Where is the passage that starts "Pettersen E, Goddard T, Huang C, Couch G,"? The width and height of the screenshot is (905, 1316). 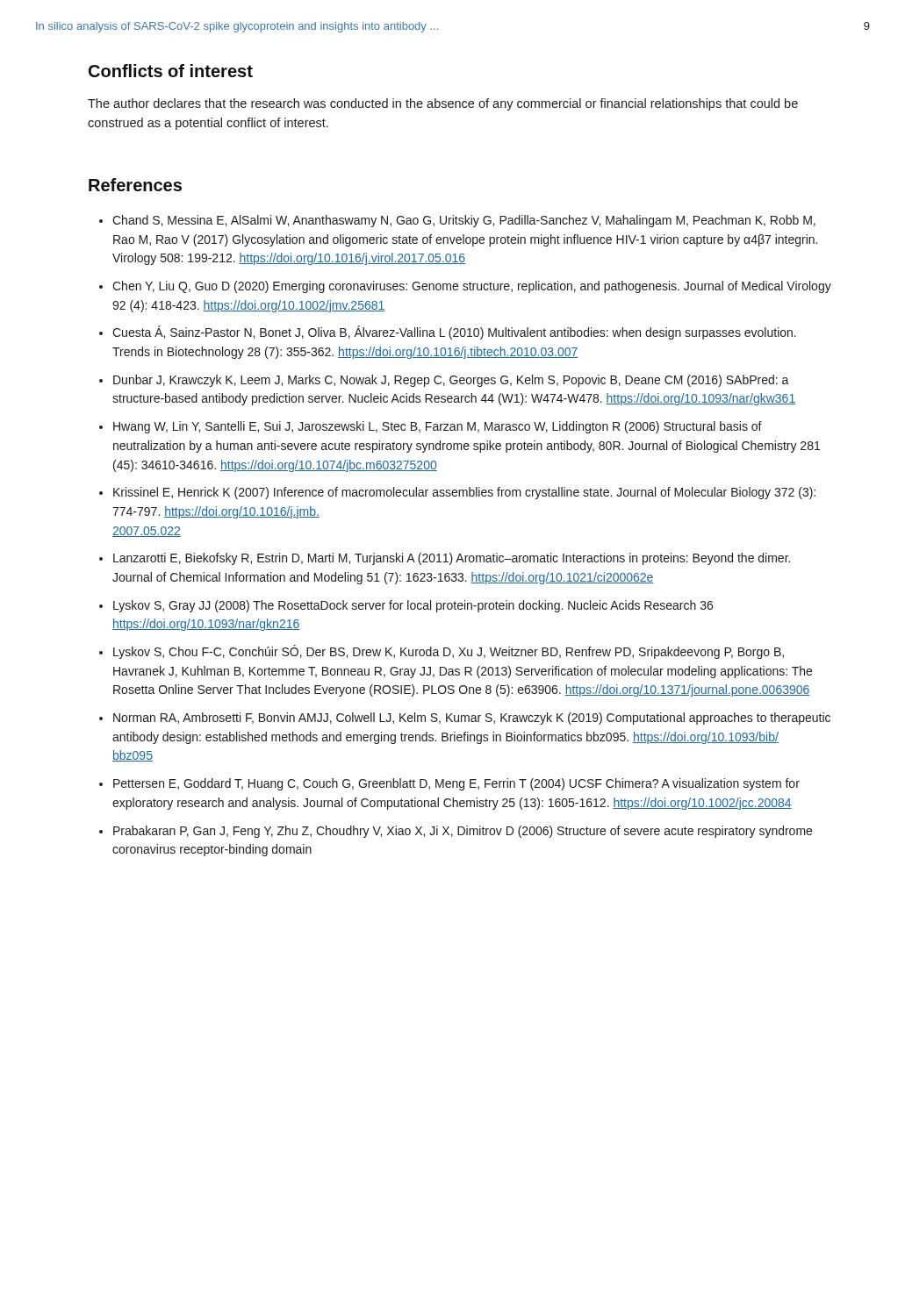pos(456,793)
